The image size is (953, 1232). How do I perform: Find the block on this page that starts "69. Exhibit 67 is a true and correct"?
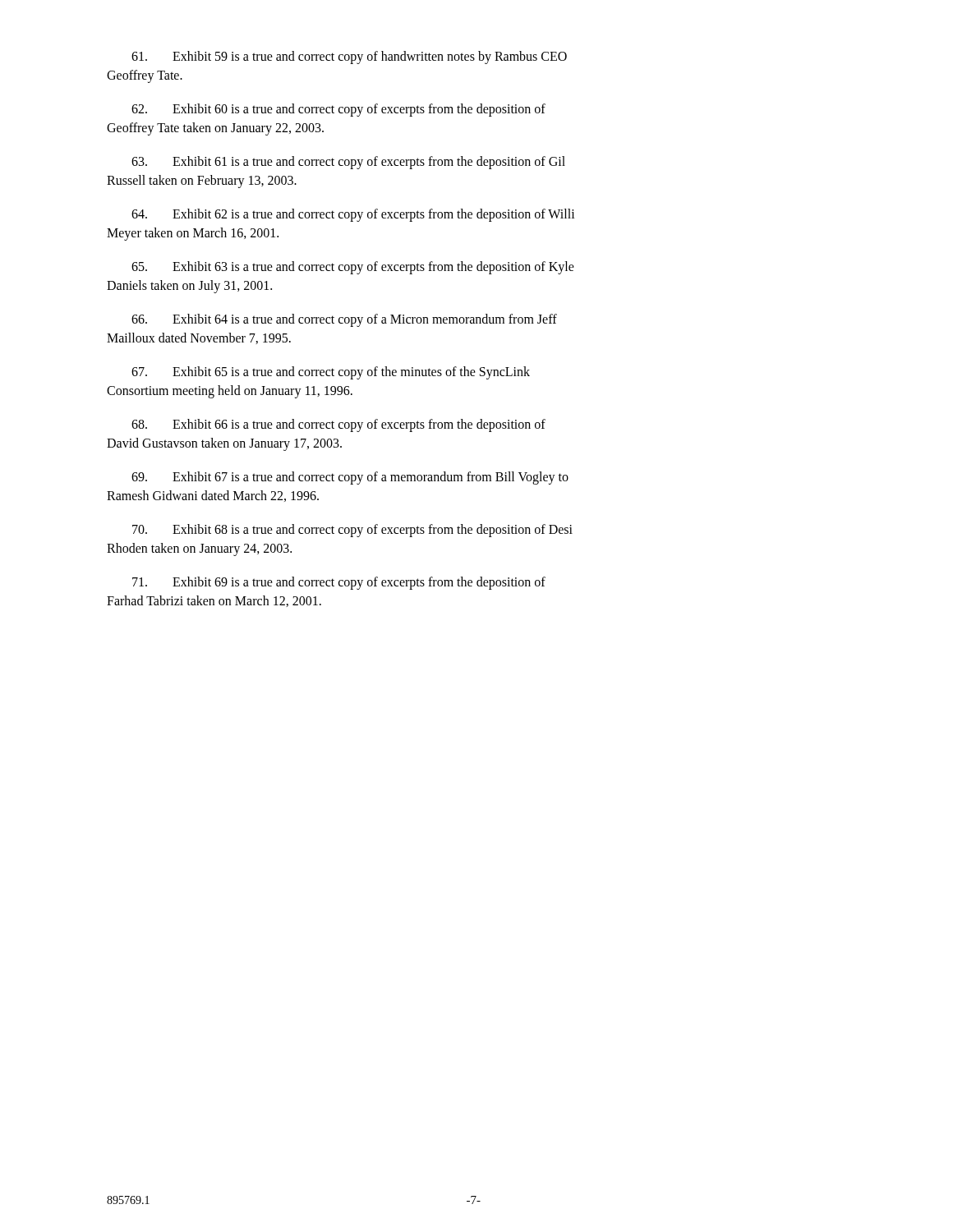click(476, 489)
